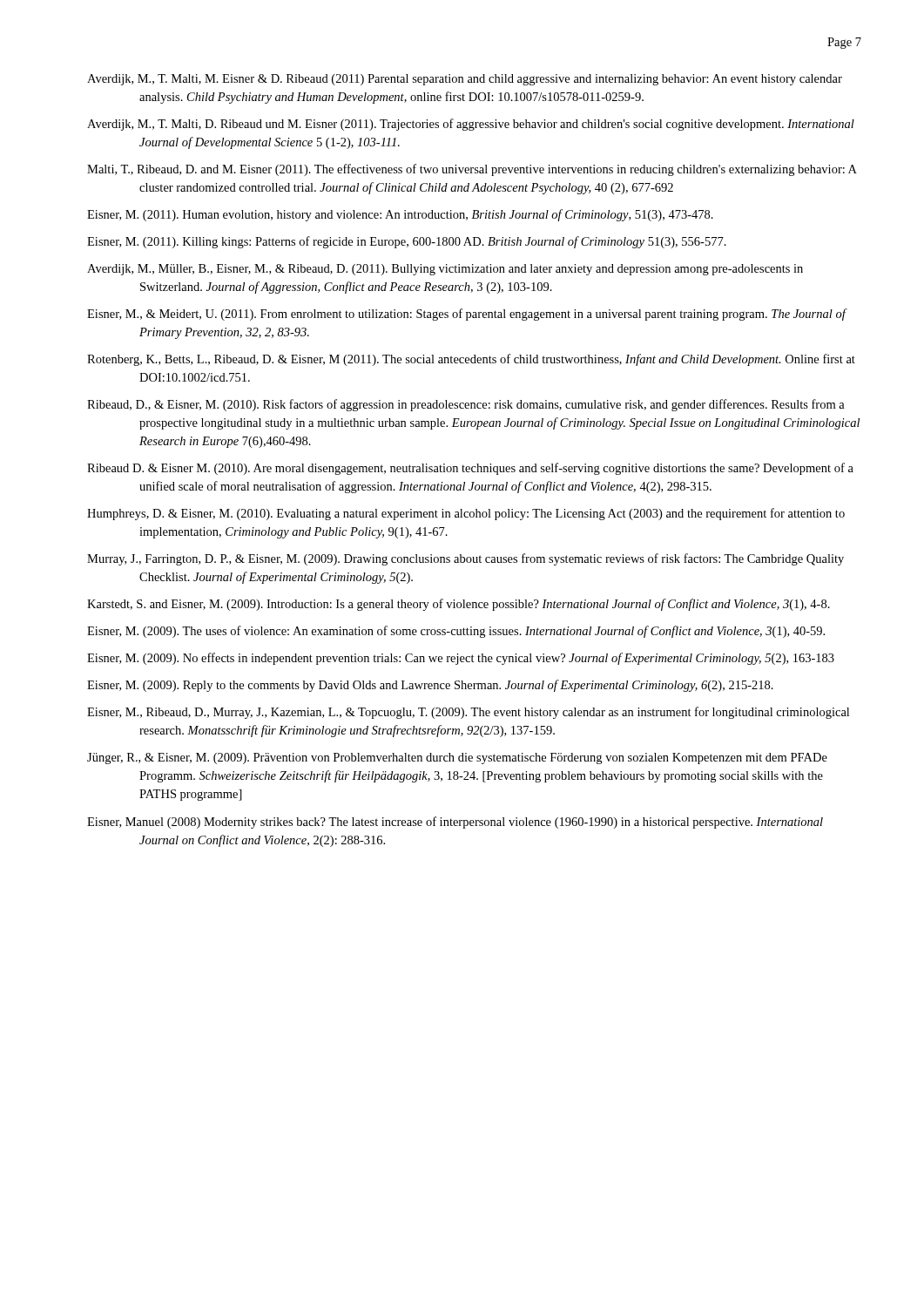Point to the block beginning "Eisner, M., Ribeaud, D., Murray,"
Image resolution: width=924 pixels, height=1307 pixels.
pos(469,721)
